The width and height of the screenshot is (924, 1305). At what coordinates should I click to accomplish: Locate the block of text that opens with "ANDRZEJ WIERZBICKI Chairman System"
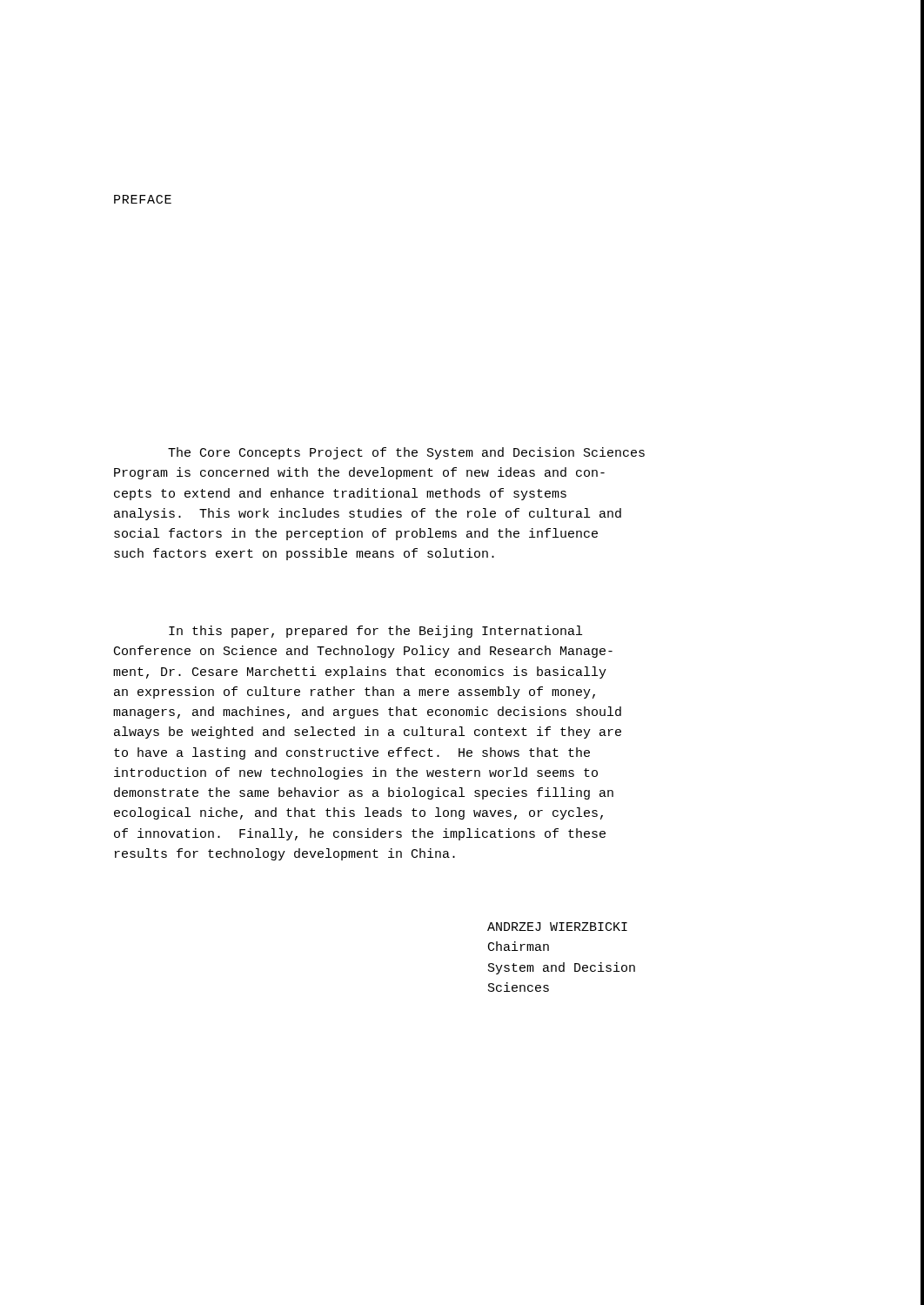point(562,958)
